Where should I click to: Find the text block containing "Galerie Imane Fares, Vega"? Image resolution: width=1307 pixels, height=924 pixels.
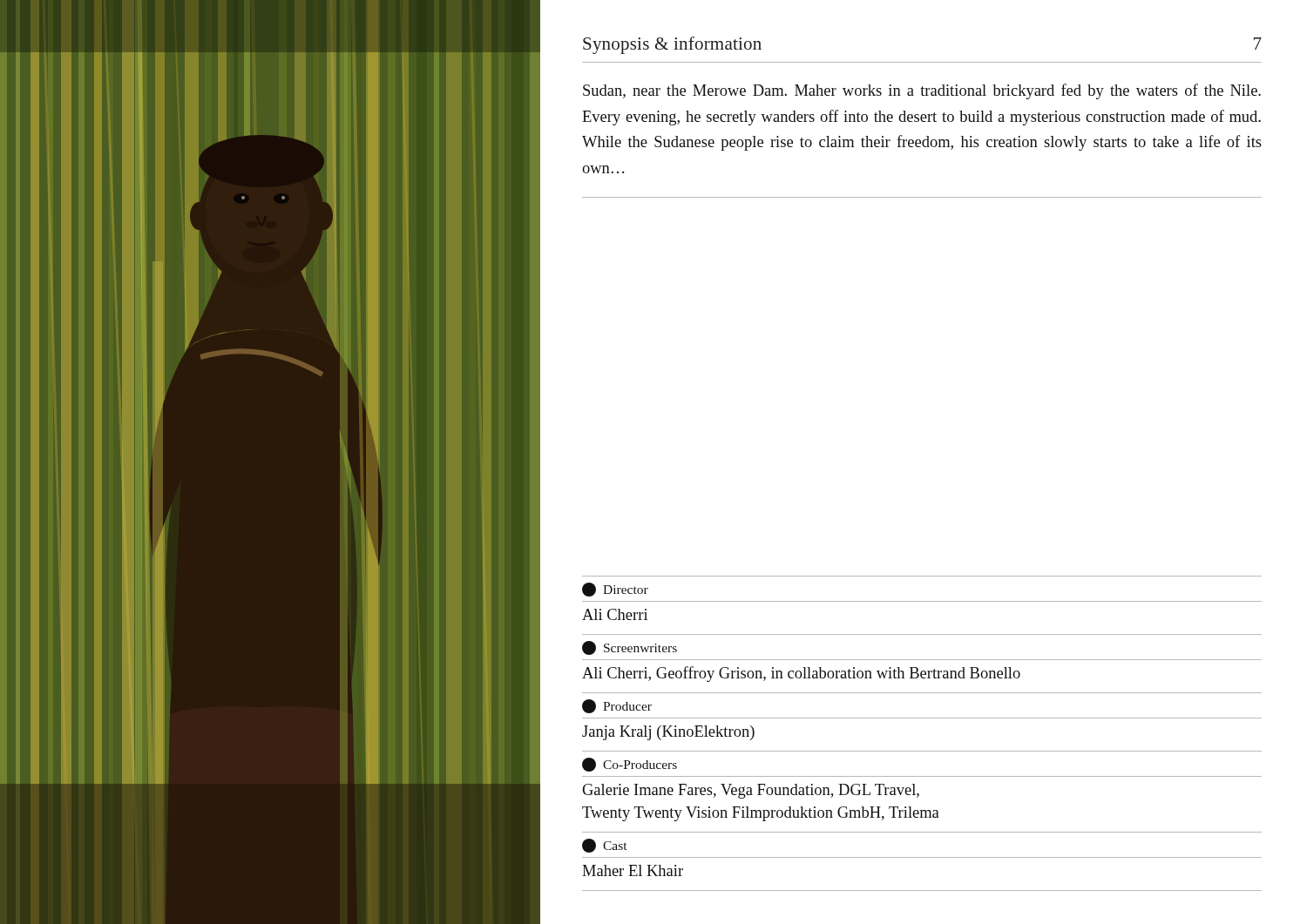coord(761,801)
